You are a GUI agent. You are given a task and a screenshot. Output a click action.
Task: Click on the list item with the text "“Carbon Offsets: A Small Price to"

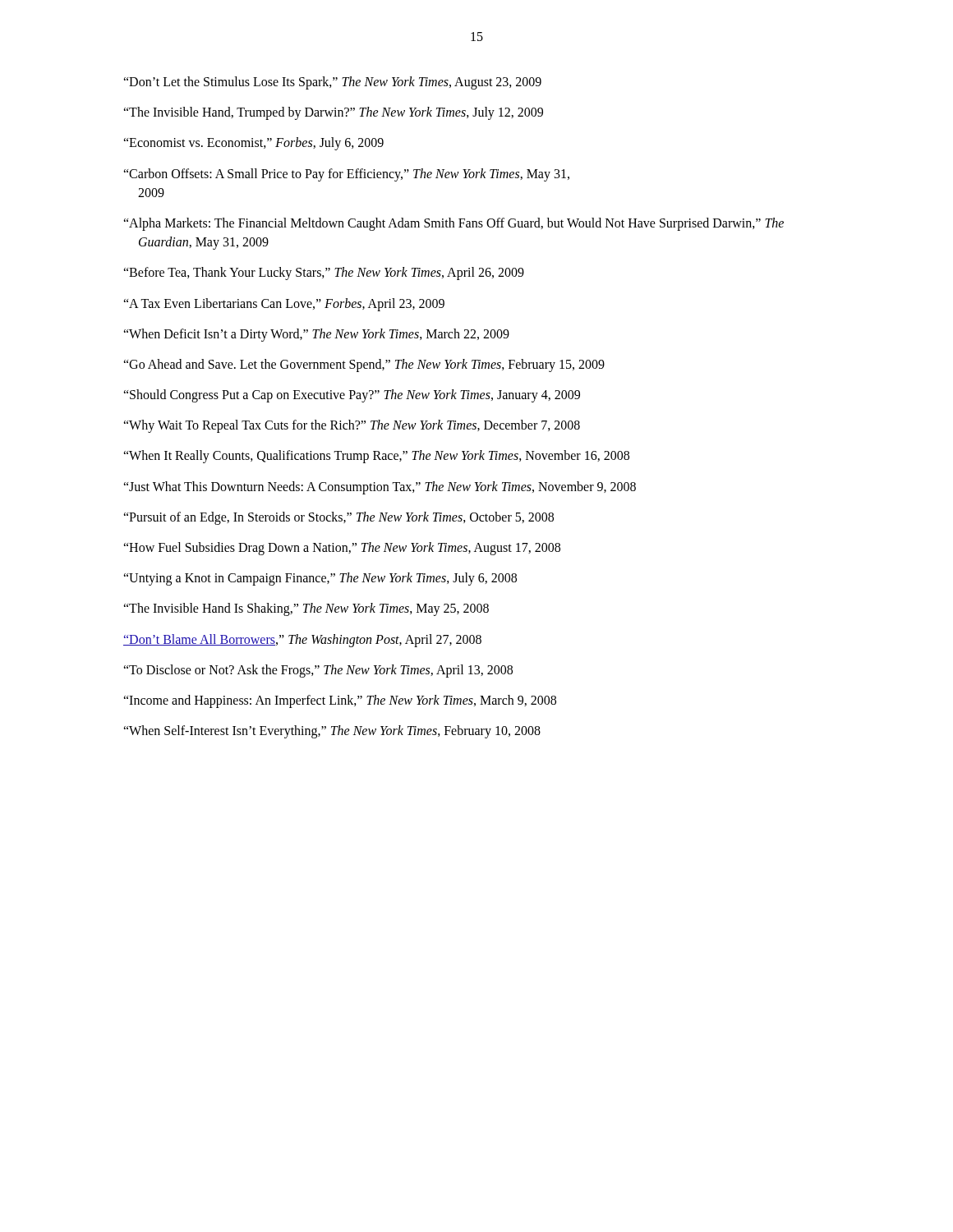point(348,183)
